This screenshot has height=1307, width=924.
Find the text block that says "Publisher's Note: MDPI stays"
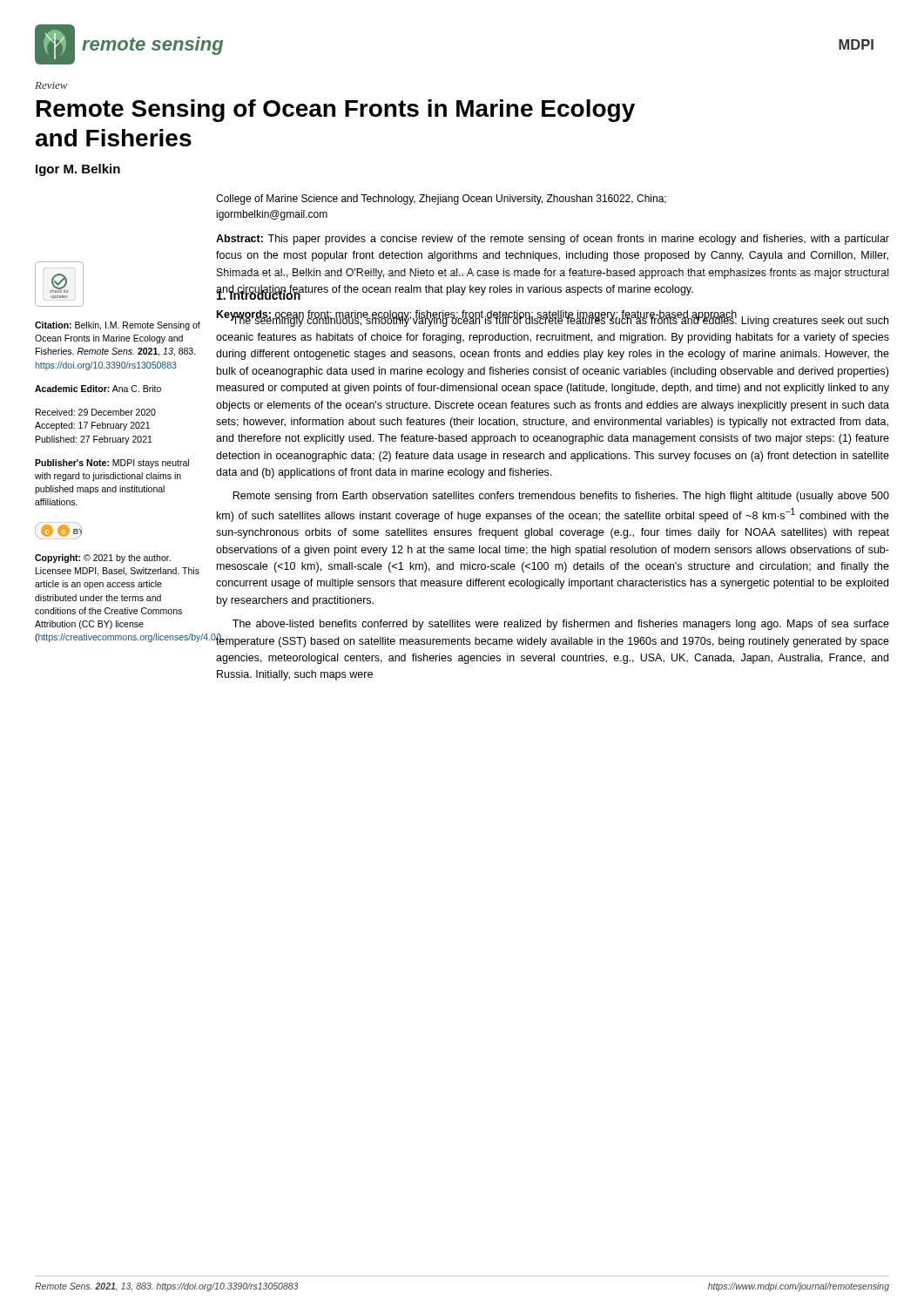click(x=112, y=482)
